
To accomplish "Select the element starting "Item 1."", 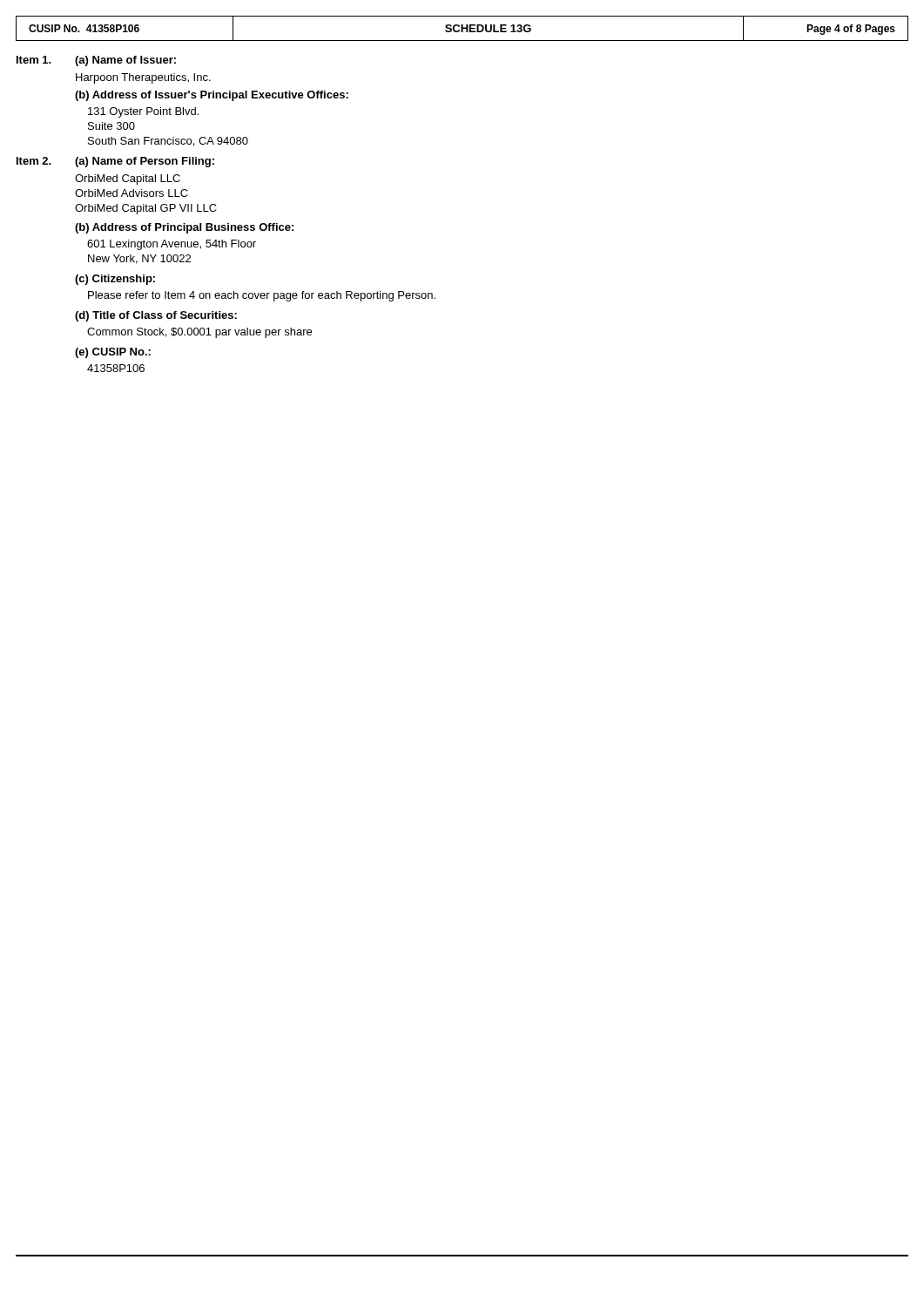I will 34,60.
